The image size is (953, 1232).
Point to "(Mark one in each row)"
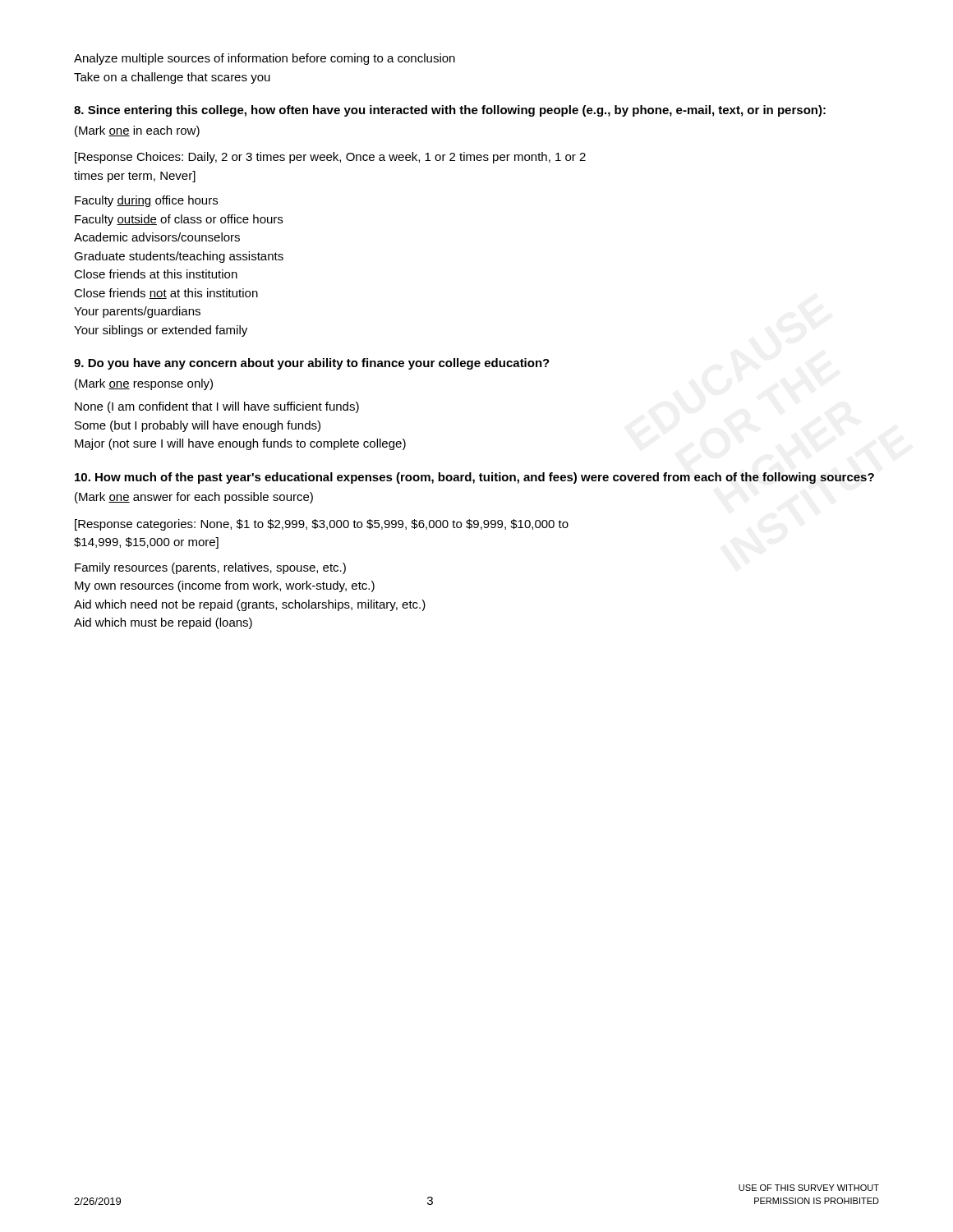pyautogui.click(x=137, y=130)
